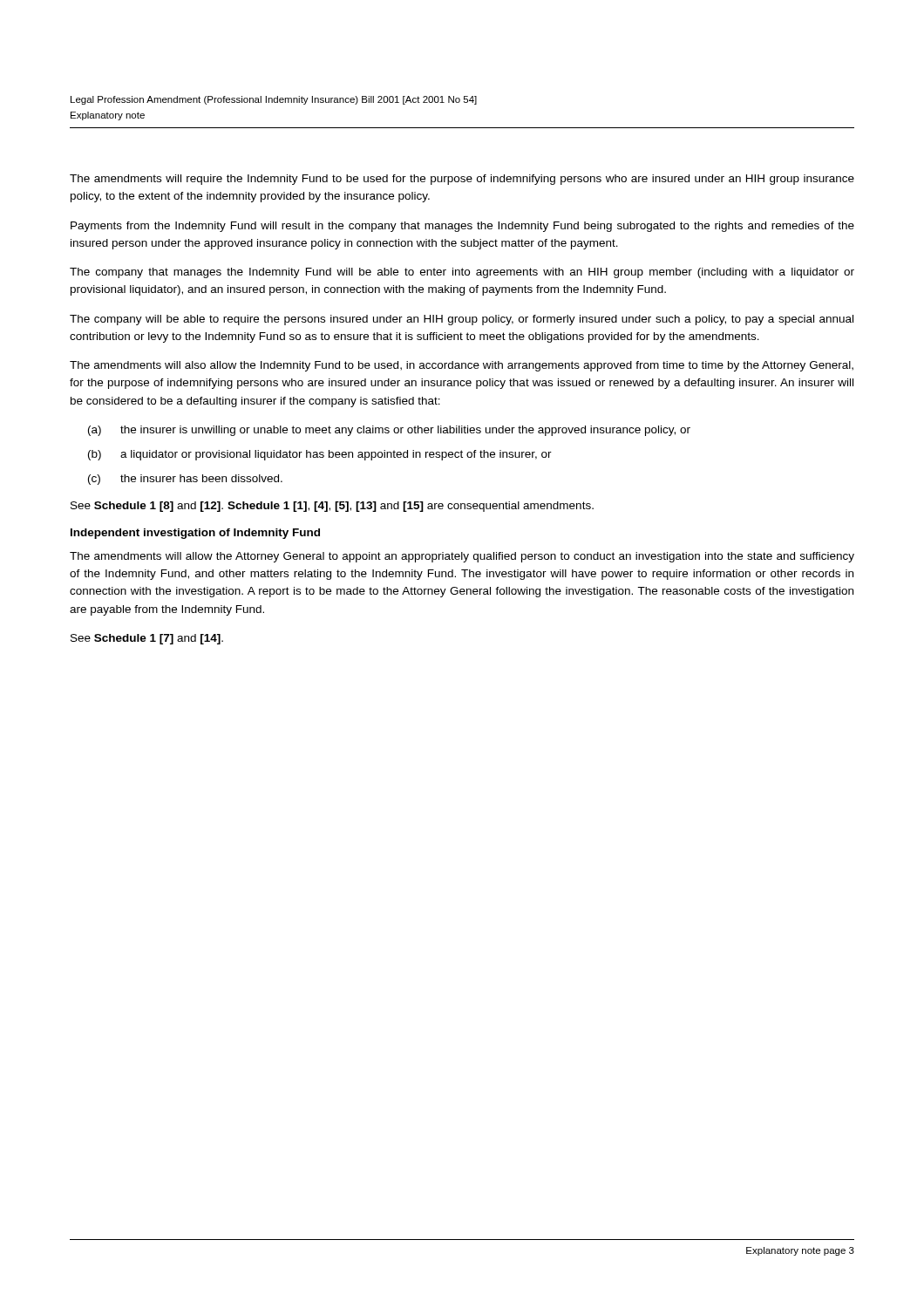Where is the passage that starts "The amendments will require the Indemnity Fund"?
Image resolution: width=924 pixels, height=1308 pixels.
[462, 187]
